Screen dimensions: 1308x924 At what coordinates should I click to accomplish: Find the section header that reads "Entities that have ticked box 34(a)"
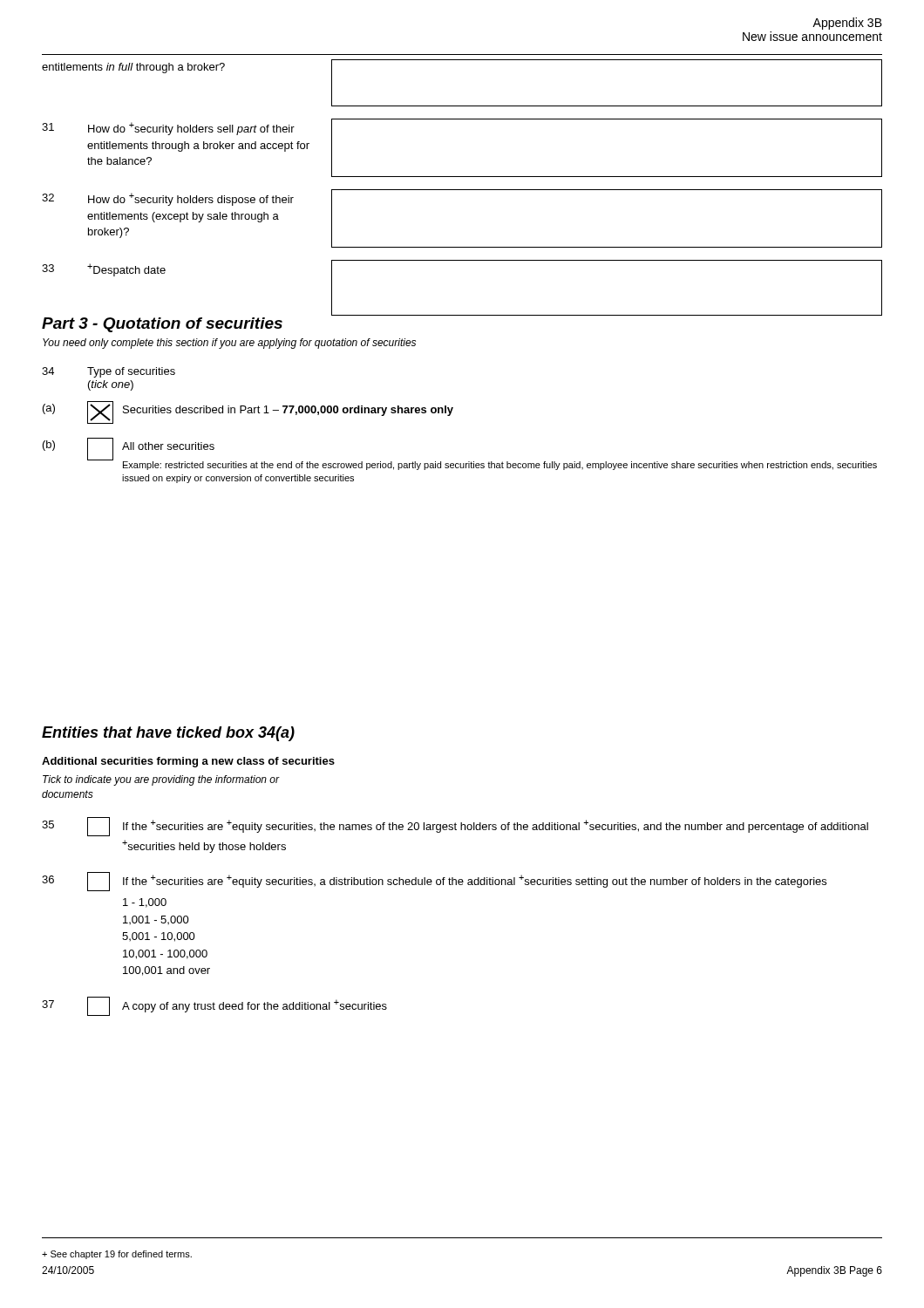168,732
